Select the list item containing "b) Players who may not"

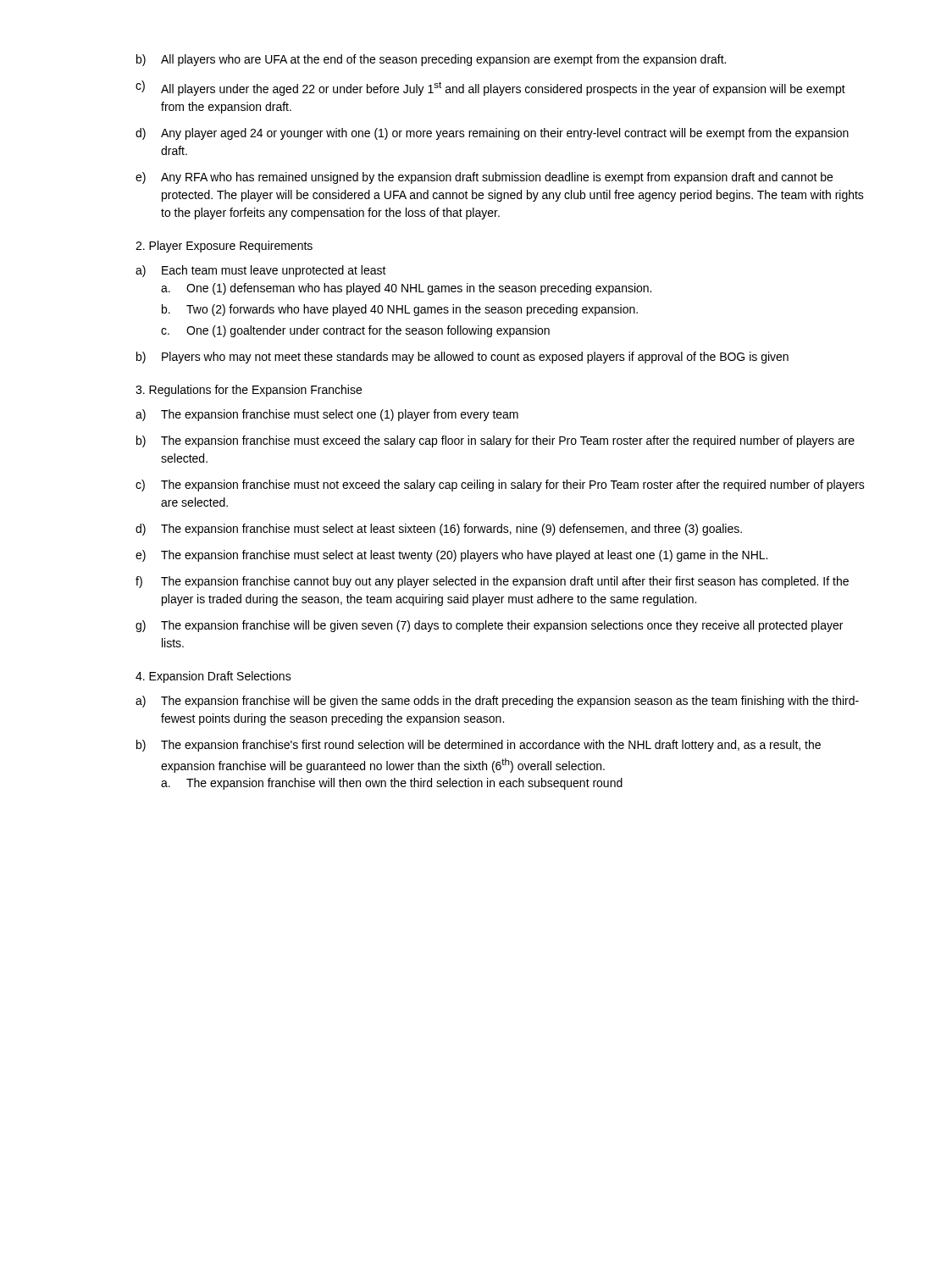point(501,357)
